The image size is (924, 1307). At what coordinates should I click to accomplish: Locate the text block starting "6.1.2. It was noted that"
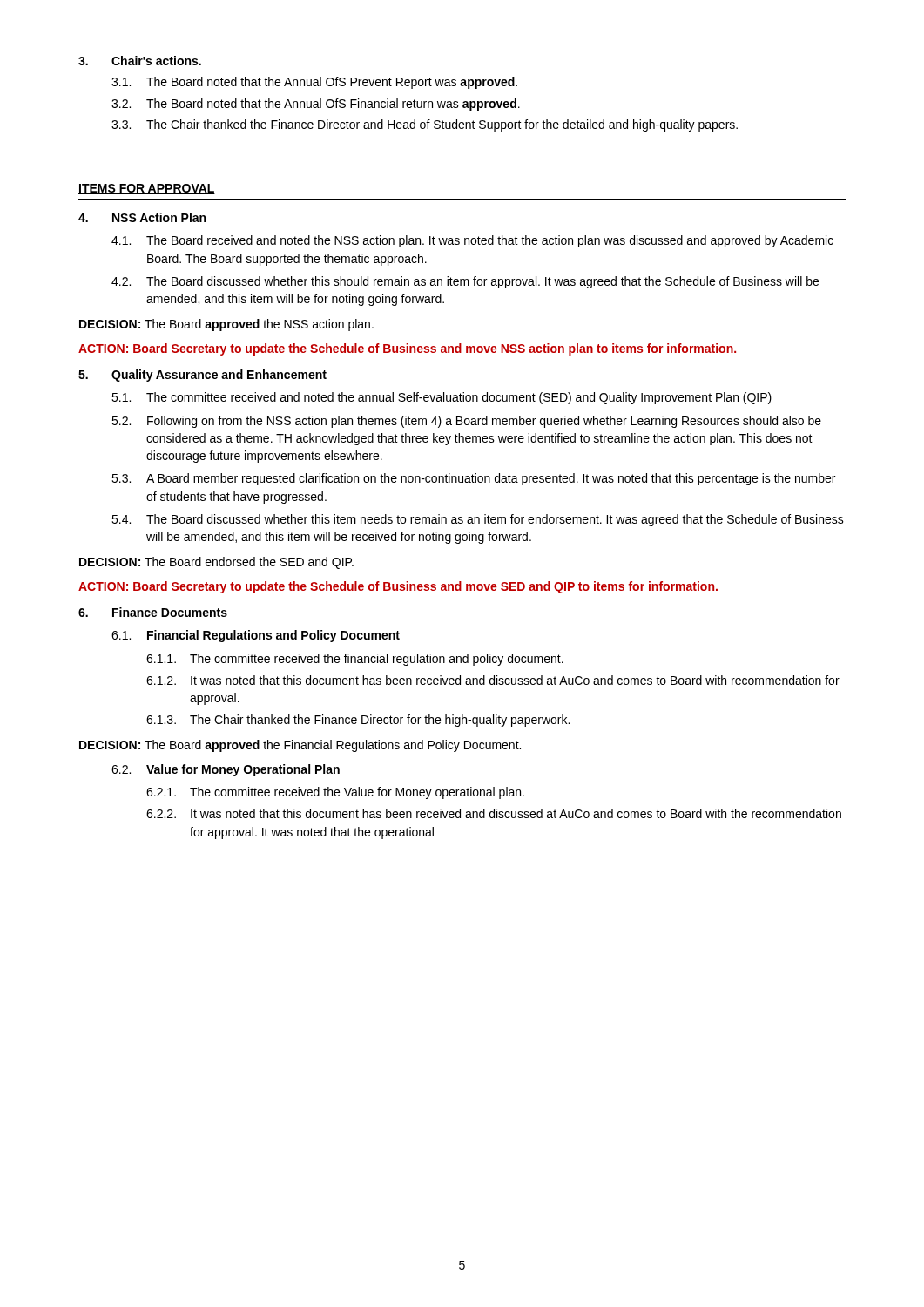pyautogui.click(x=496, y=689)
